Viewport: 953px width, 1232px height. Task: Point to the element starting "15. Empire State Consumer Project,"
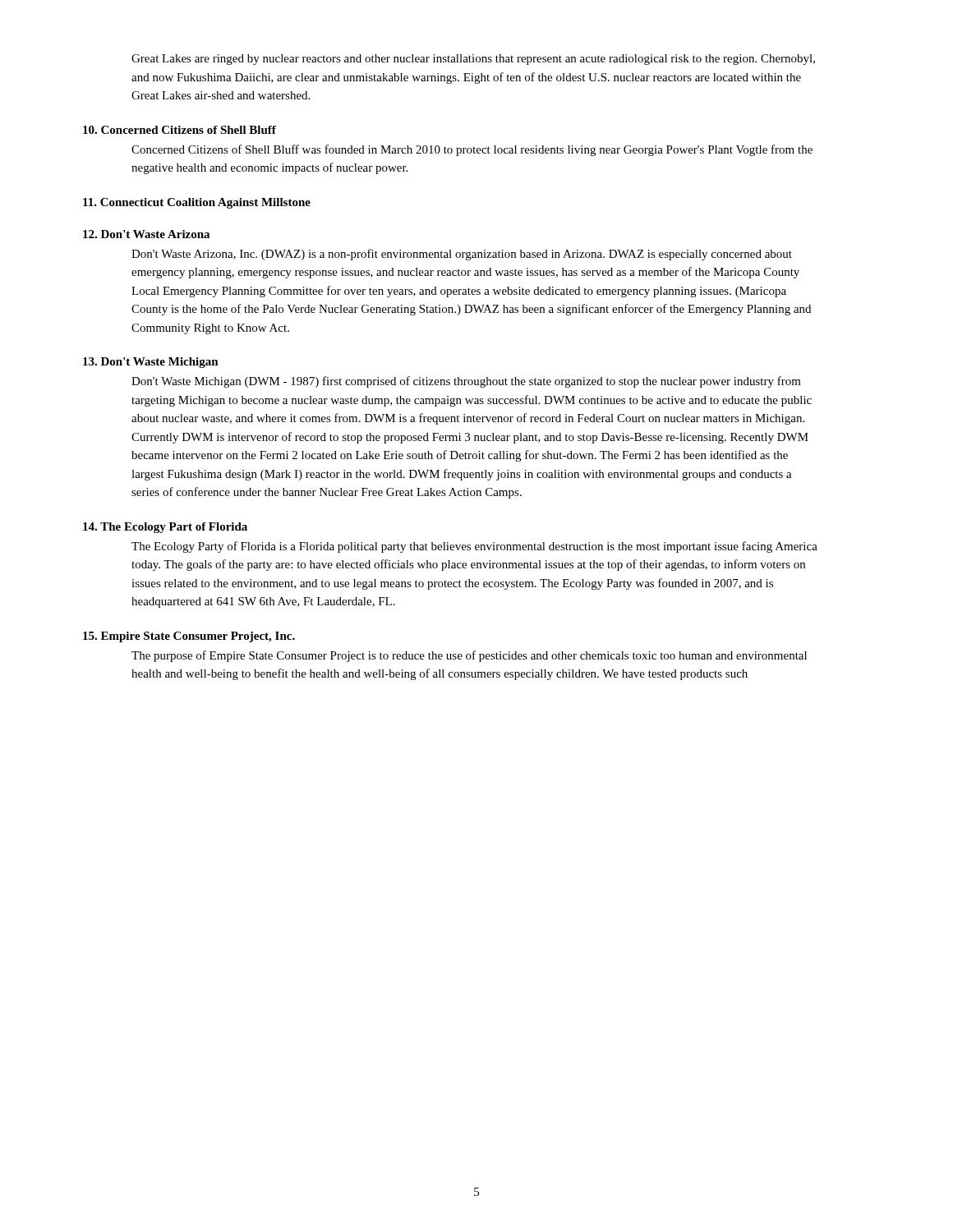(189, 635)
